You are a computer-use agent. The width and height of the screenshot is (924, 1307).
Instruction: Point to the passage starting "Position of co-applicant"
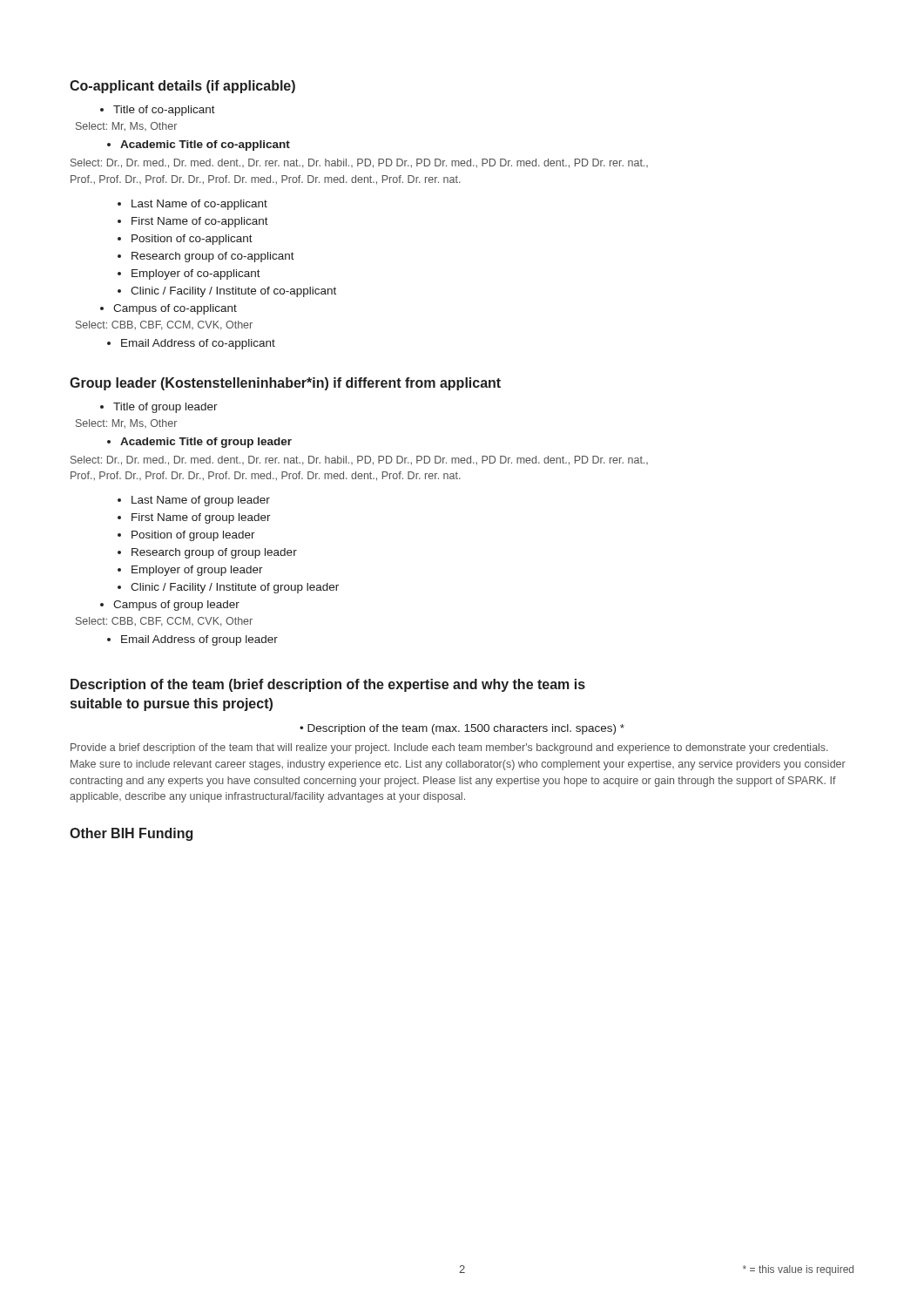[x=191, y=238]
